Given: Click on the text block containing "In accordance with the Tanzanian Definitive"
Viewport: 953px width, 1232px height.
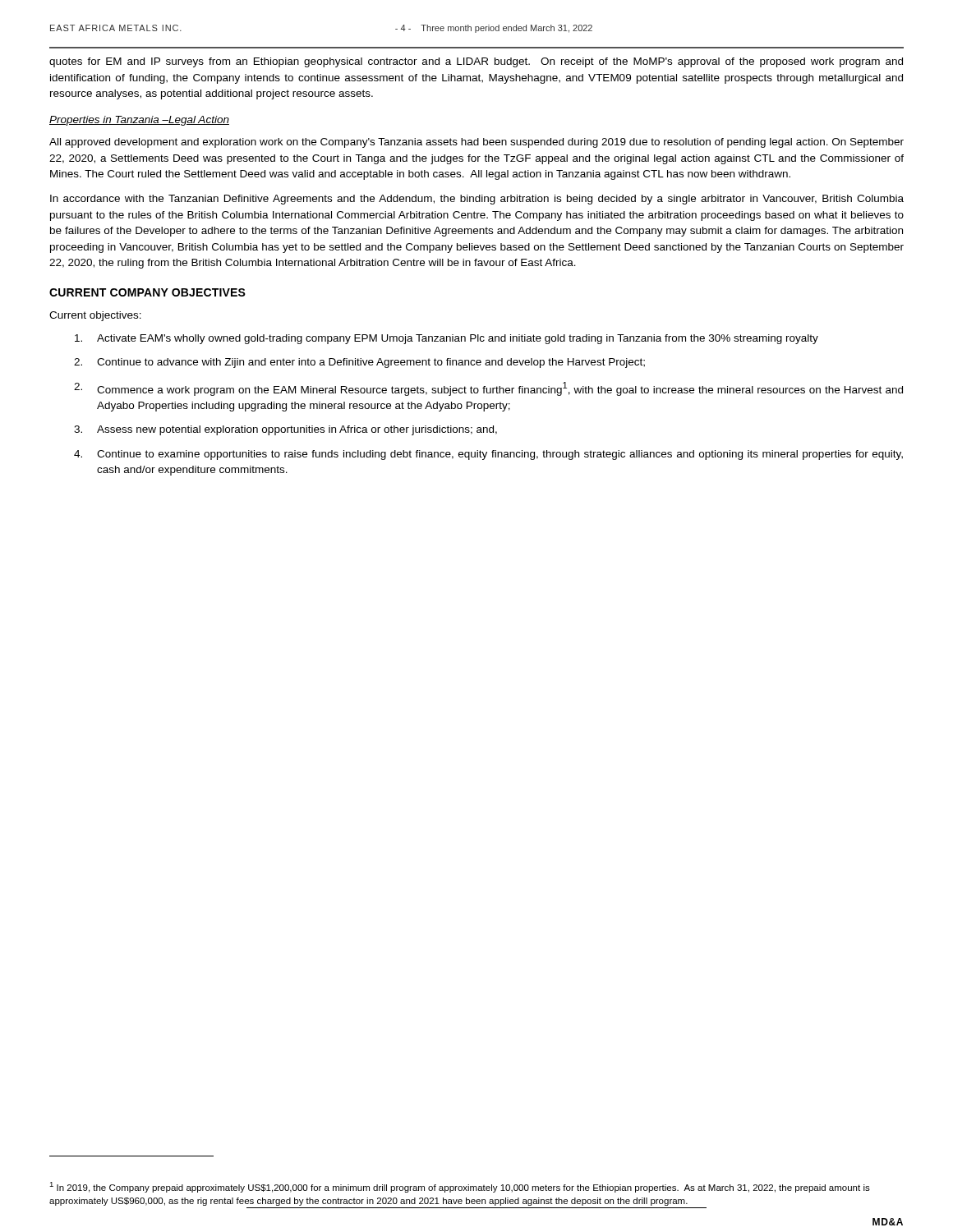Looking at the screenshot, I should click(x=476, y=231).
